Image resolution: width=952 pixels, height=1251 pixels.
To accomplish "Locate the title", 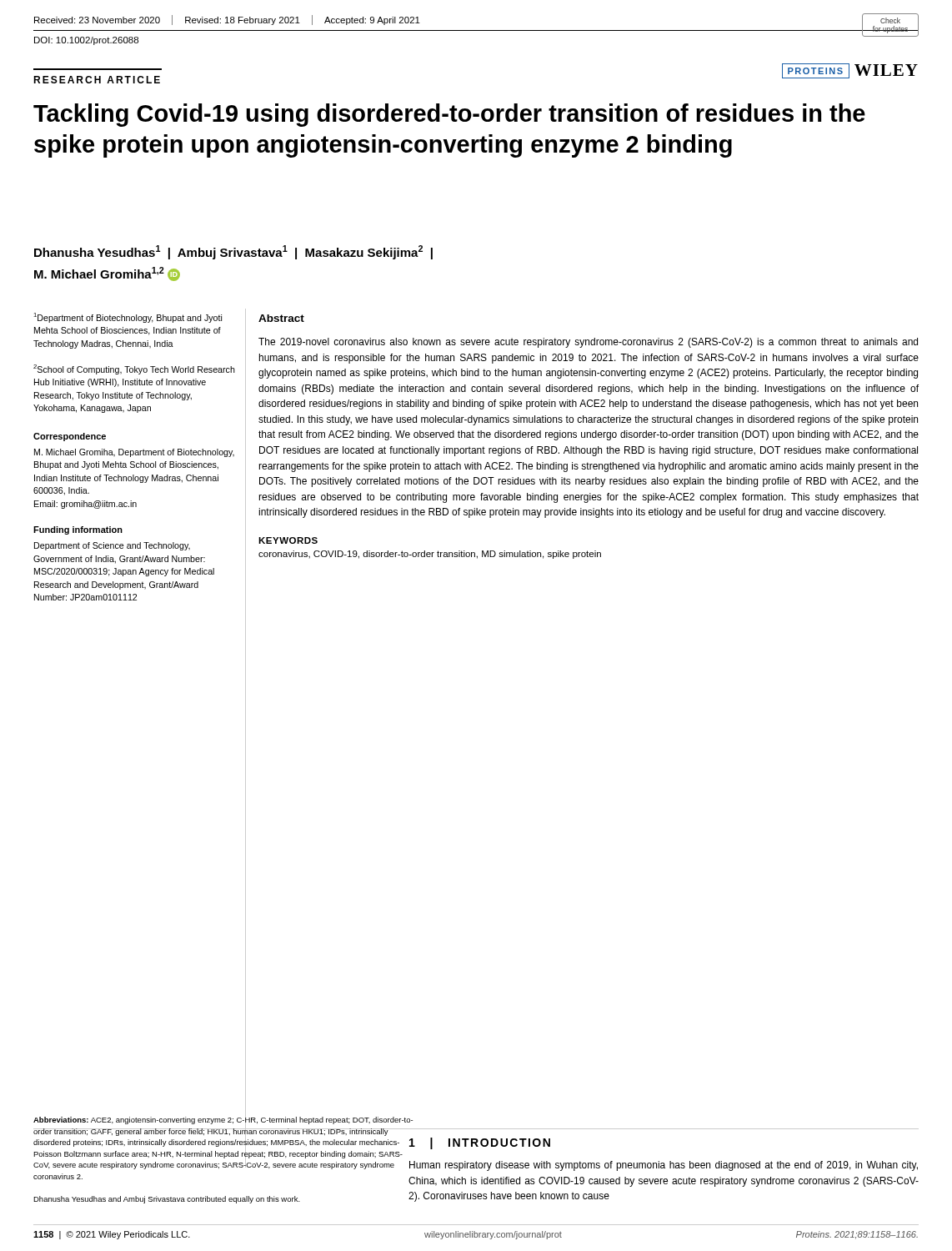I will [450, 129].
